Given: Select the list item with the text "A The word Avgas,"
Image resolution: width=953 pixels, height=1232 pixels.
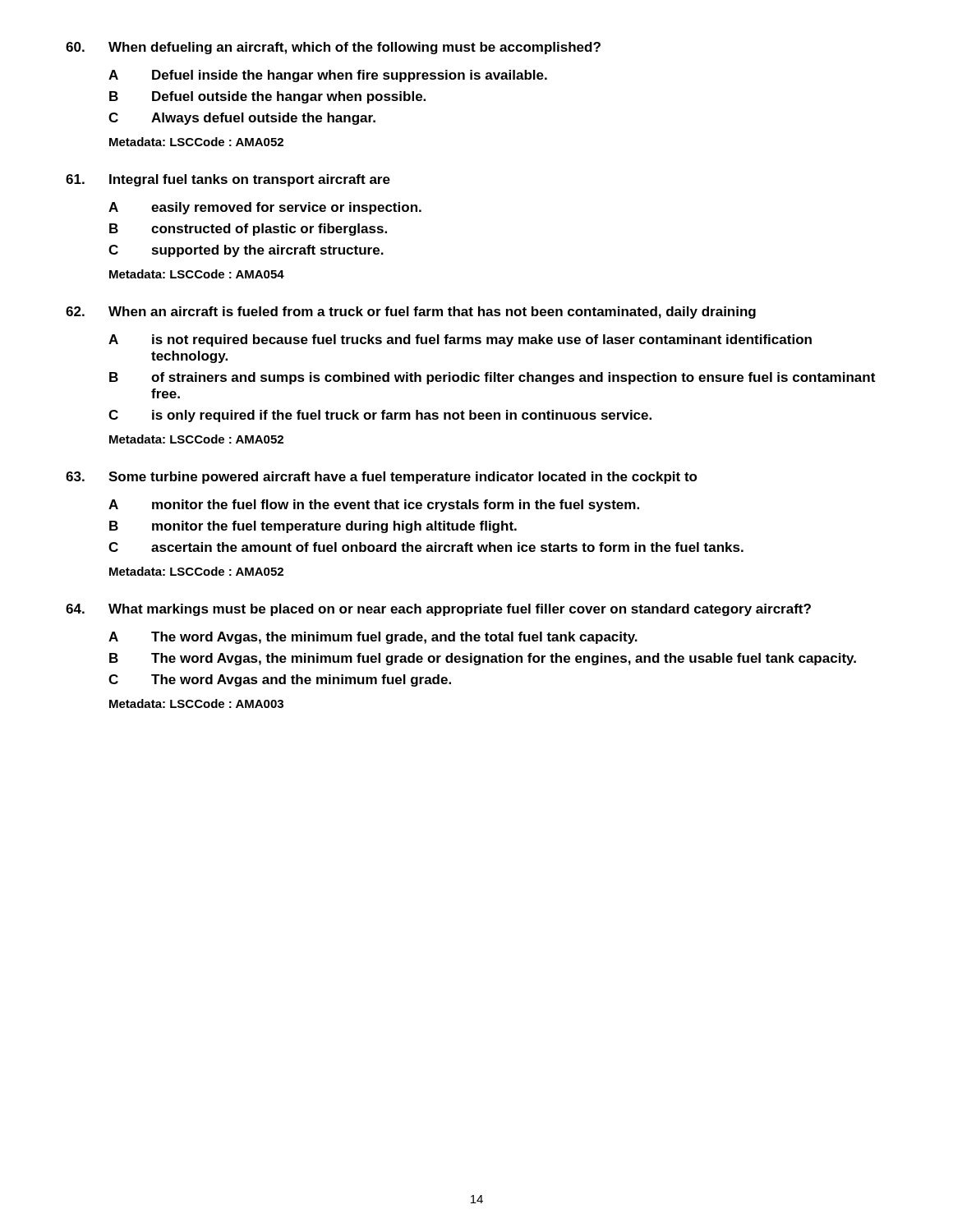Looking at the screenshot, I should 476,637.
